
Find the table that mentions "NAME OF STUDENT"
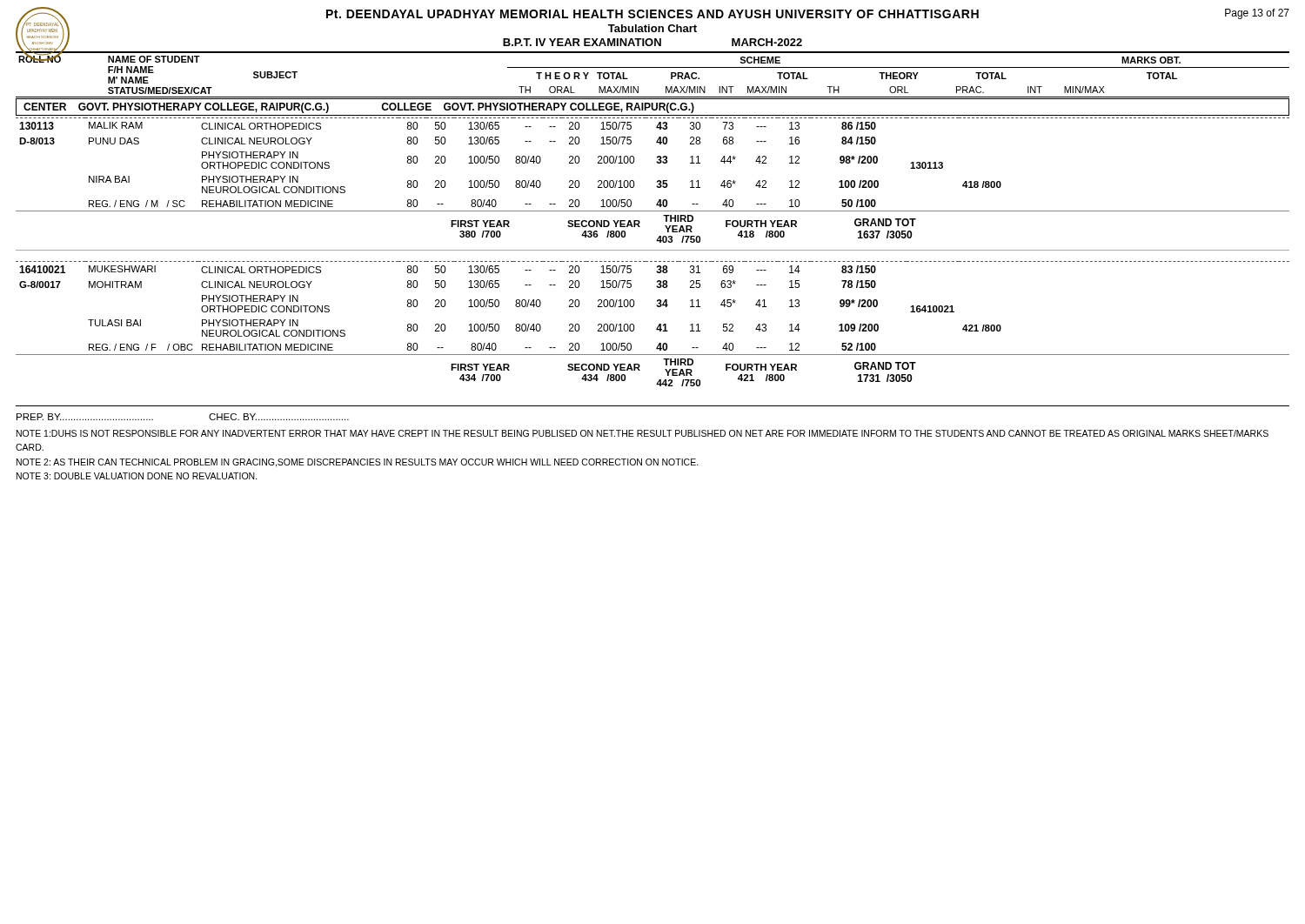click(x=652, y=221)
